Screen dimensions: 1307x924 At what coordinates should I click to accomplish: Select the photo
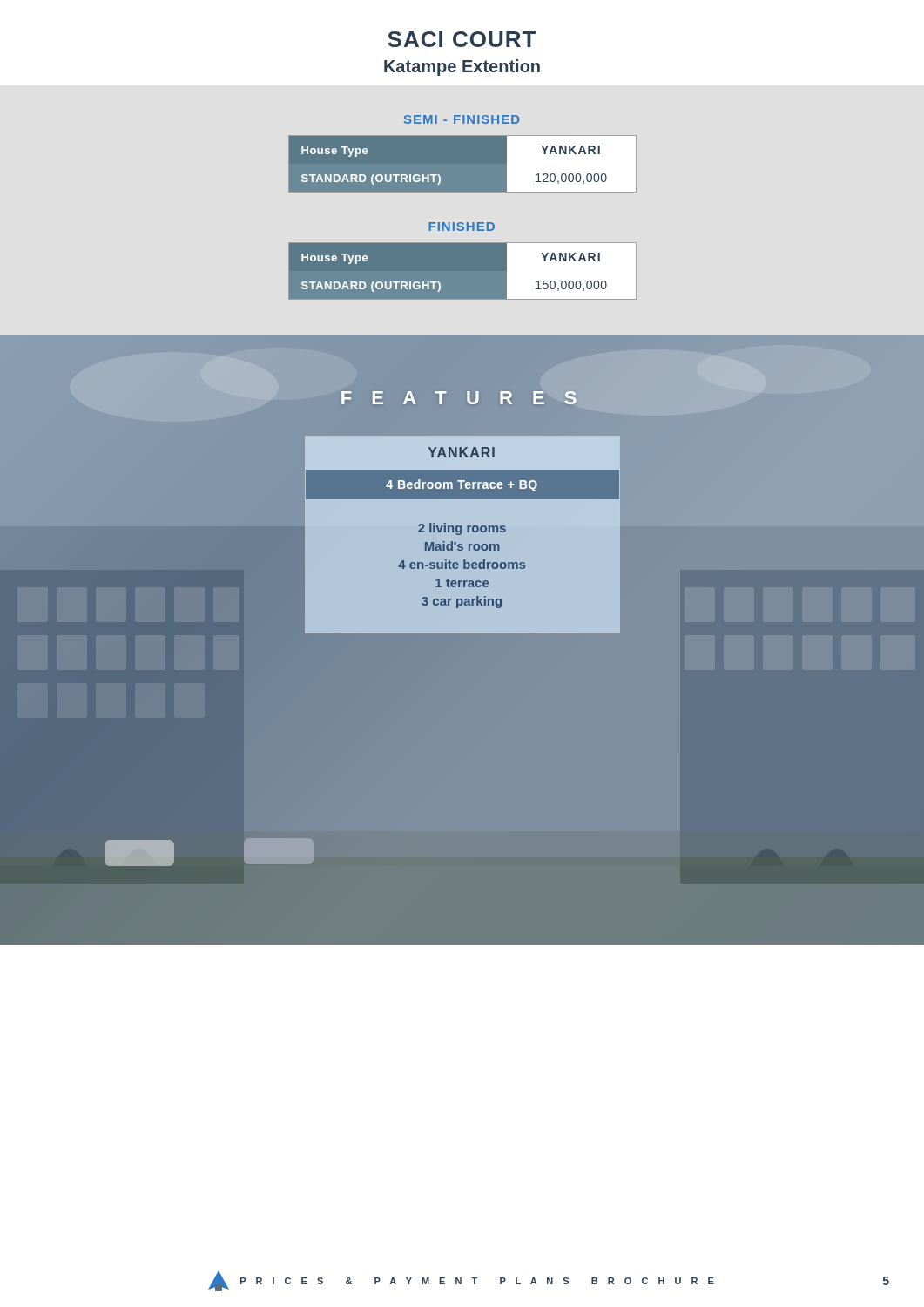462,640
